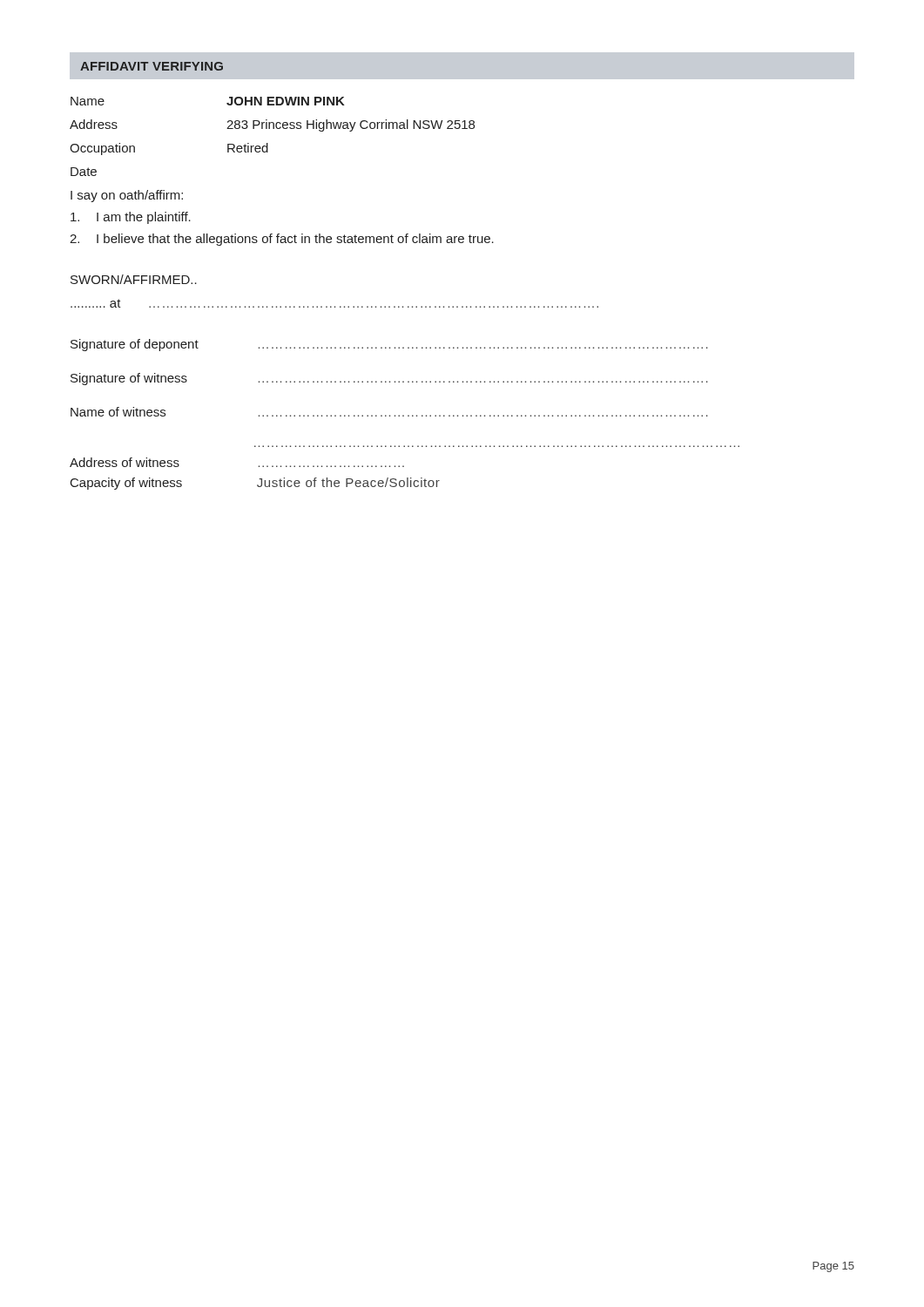This screenshot has height=1307, width=924.
Task: Locate the text block that says "Name of witness"
Action: point(462,412)
